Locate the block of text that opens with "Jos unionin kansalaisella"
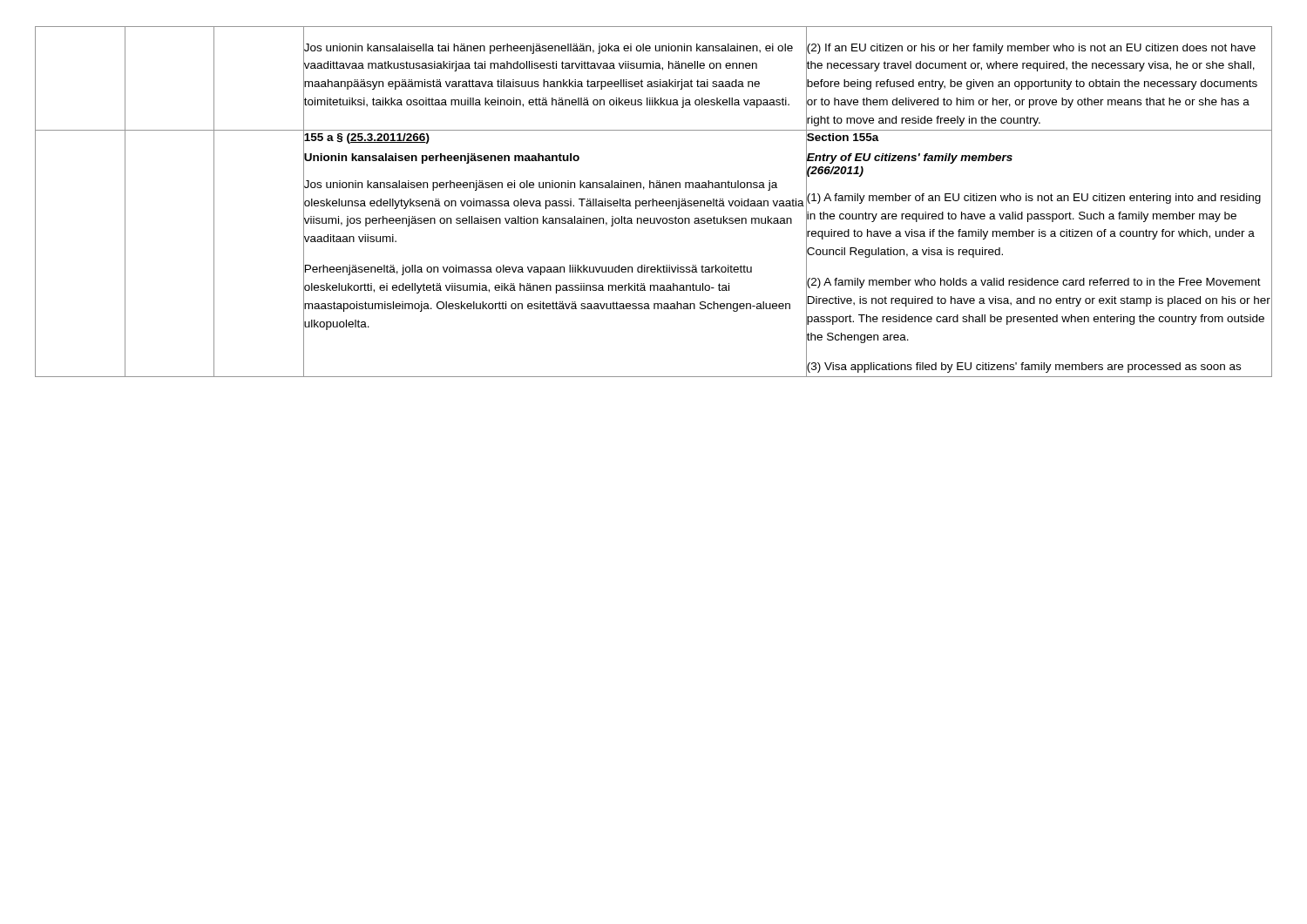 click(x=555, y=75)
